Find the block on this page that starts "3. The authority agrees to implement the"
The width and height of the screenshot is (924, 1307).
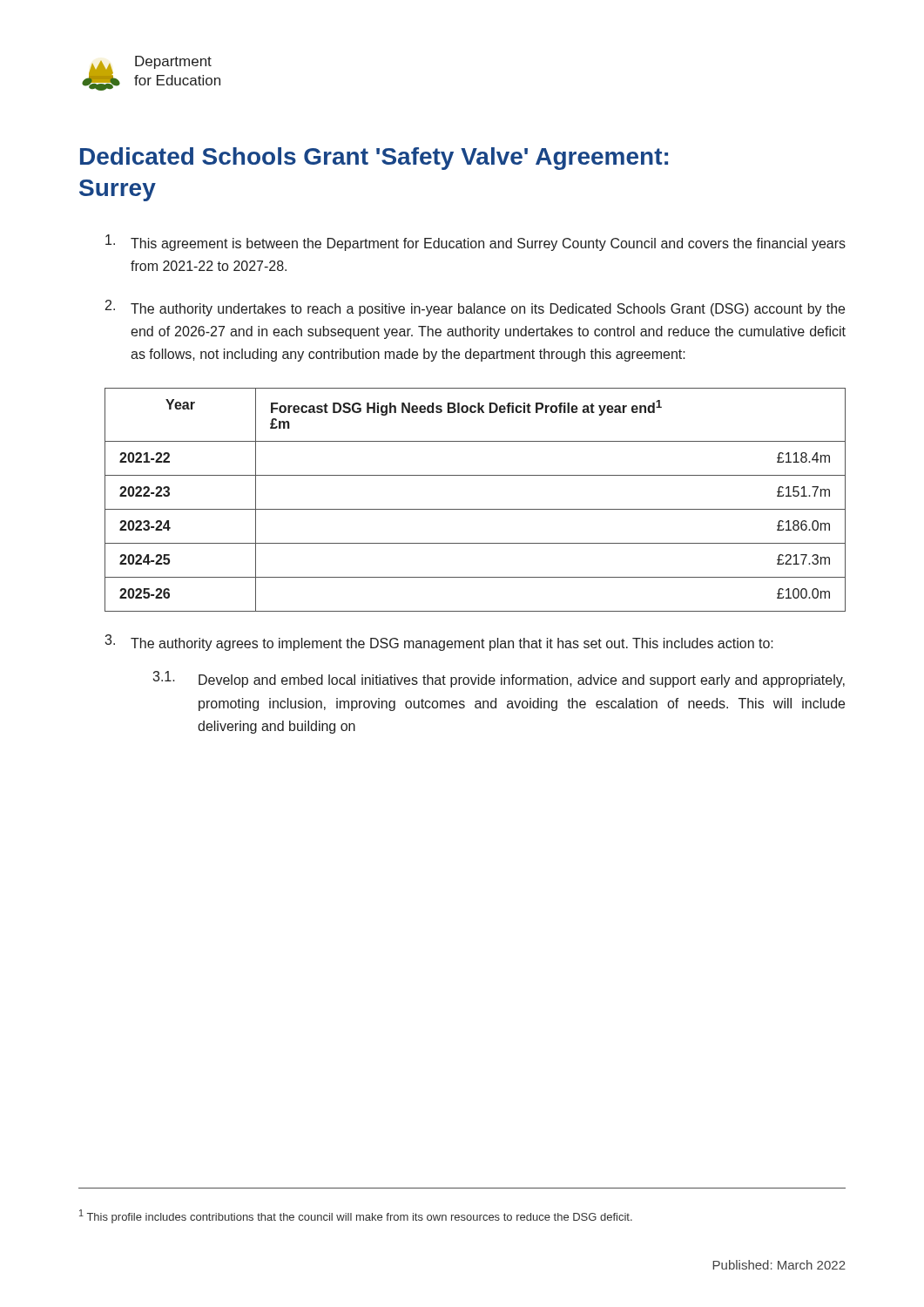click(x=475, y=644)
